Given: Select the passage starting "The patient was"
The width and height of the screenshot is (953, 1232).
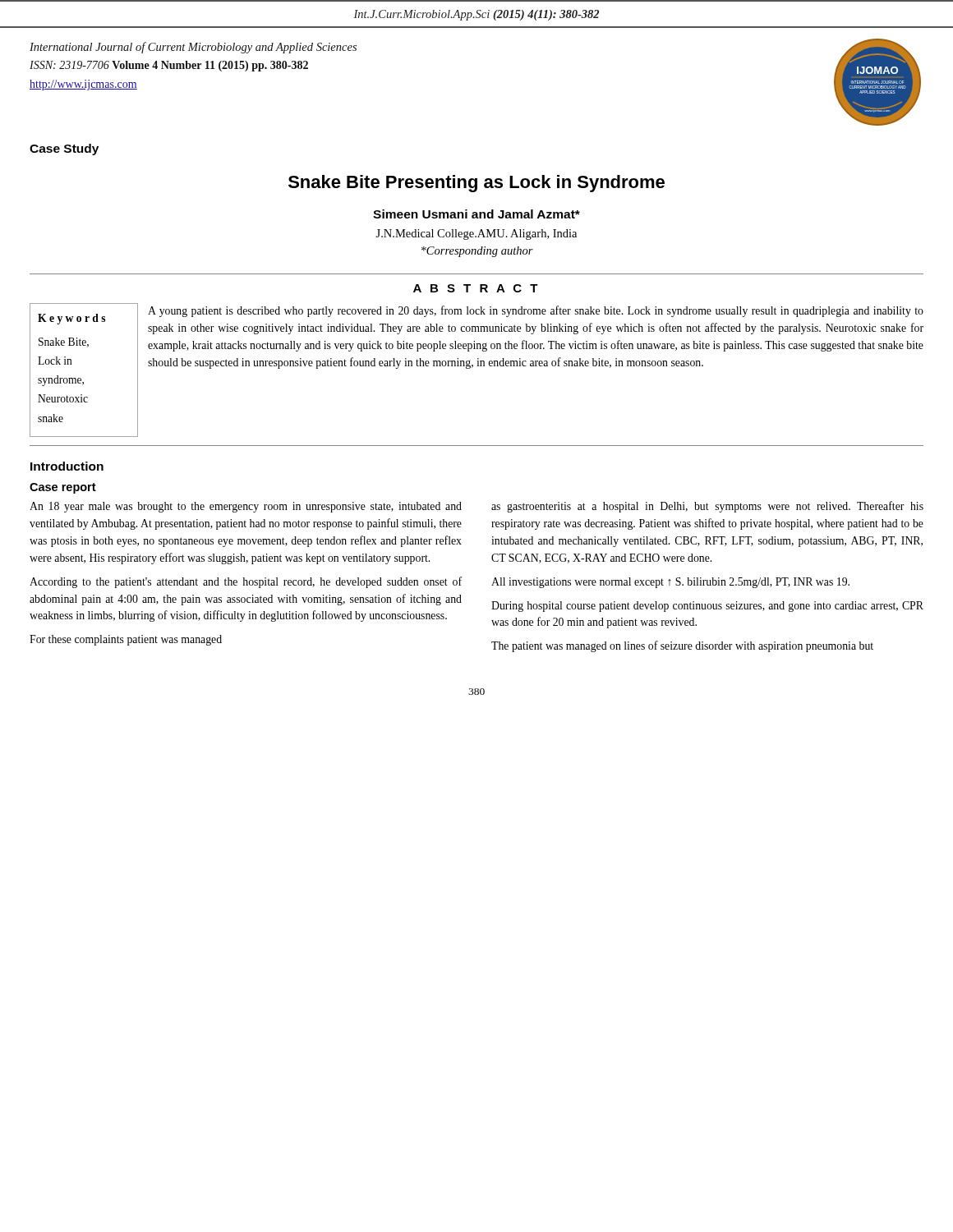Looking at the screenshot, I should (x=682, y=646).
